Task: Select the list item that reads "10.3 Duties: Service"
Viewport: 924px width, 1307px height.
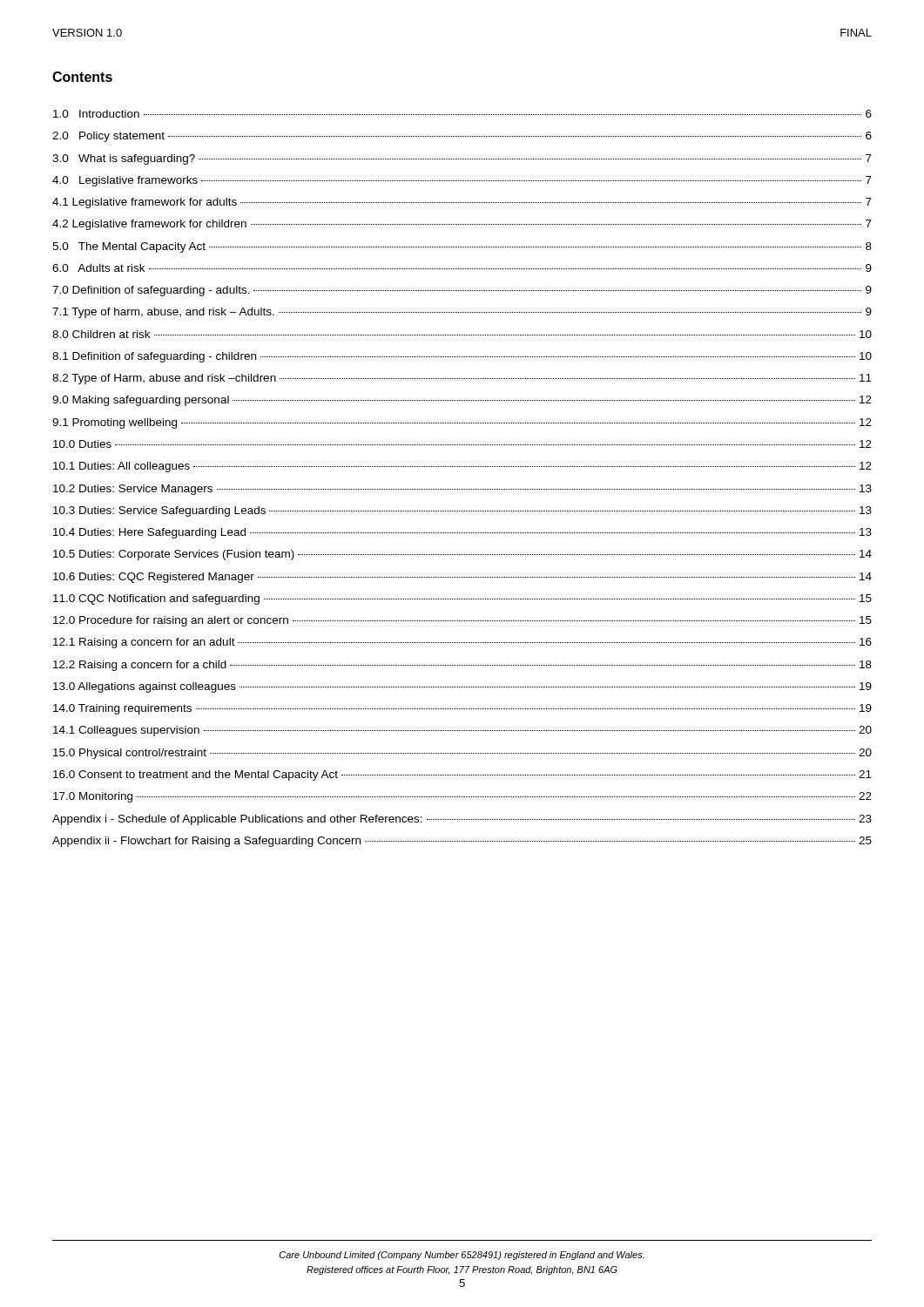Action: pos(462,511)
